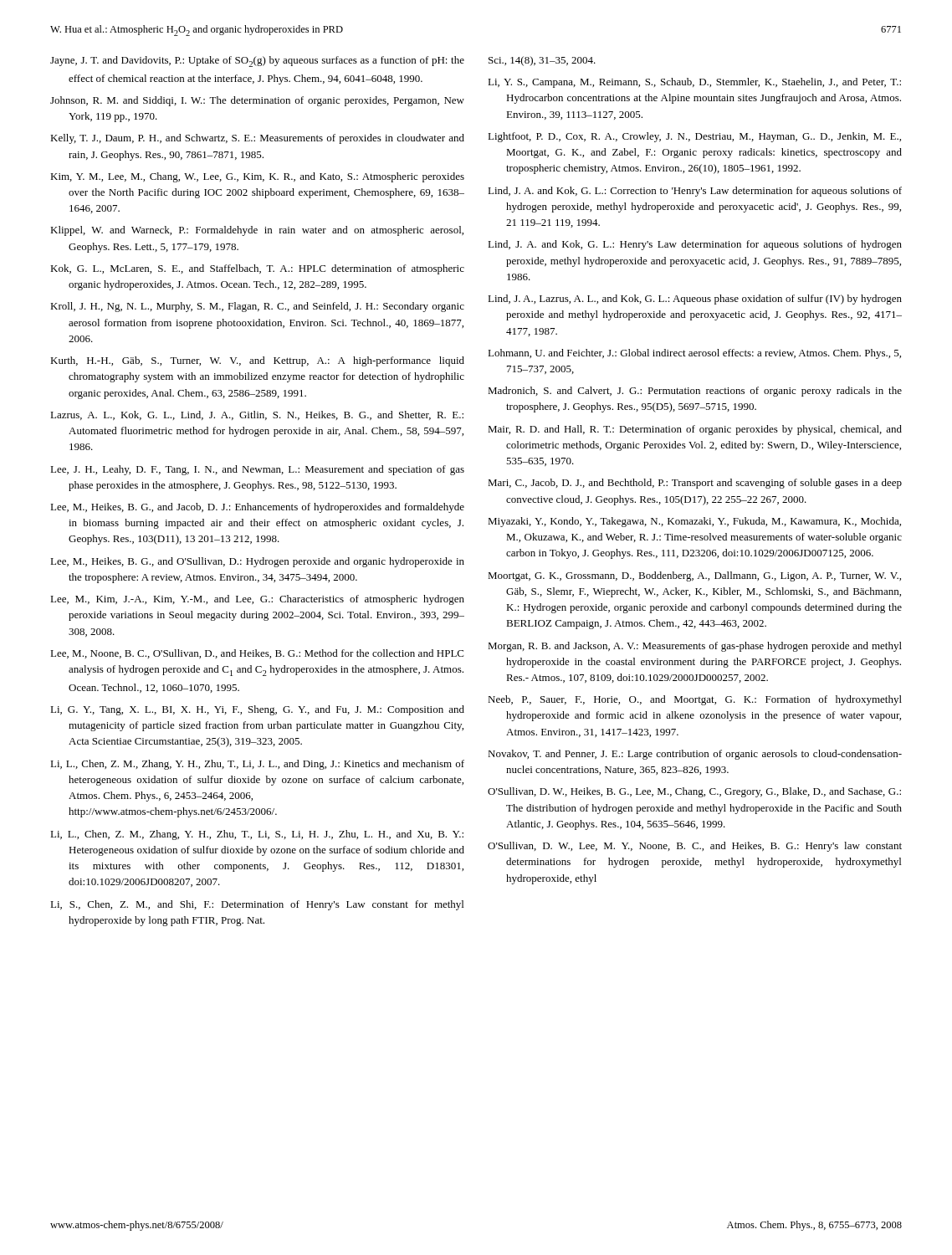Screen dimensions: 1255x952
Task: Click on the list item that reads "Lind, J. A. and Kok, G. L.: Correction"
Action: [695, 206]
